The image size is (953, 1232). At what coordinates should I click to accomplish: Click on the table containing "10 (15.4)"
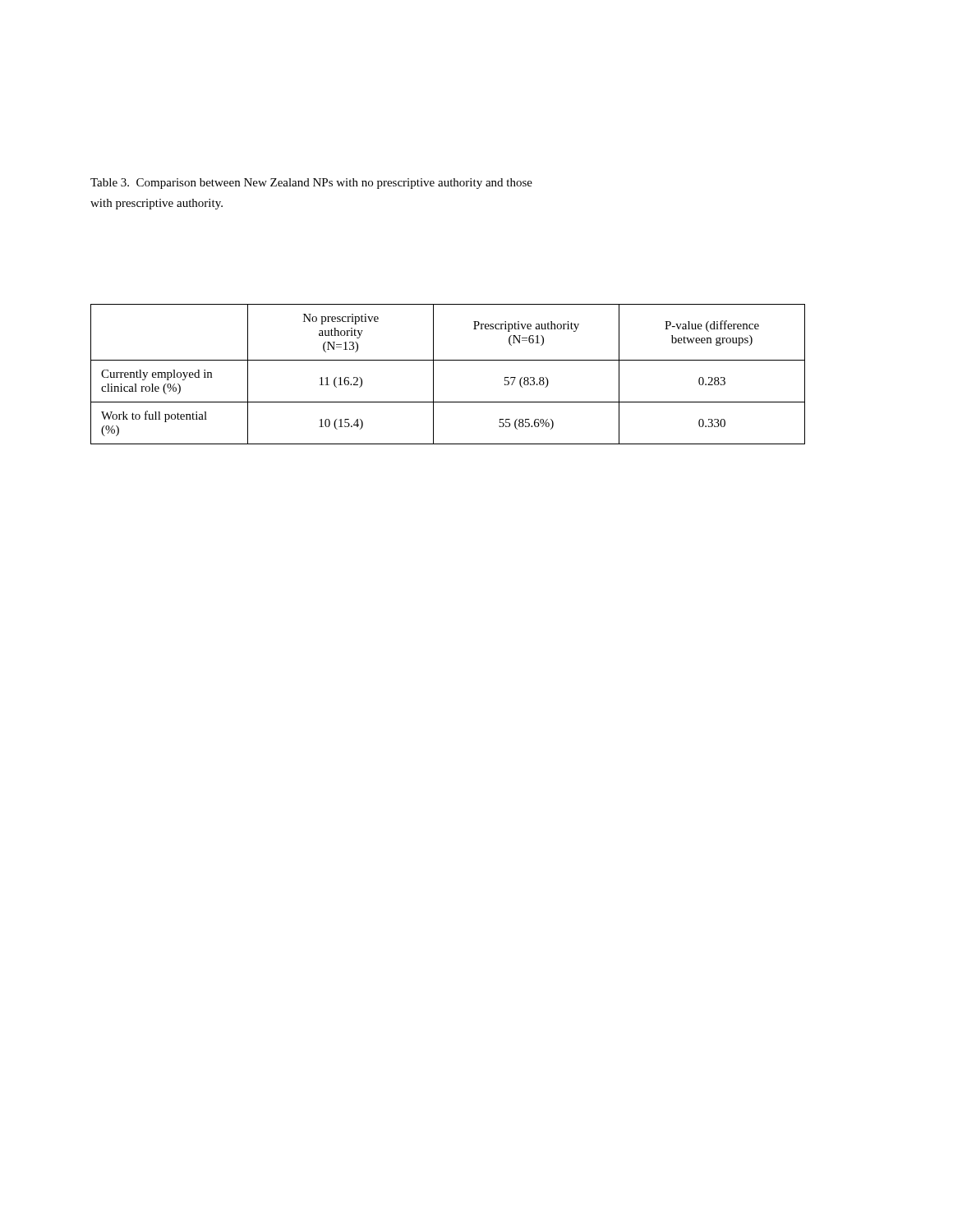448,374
